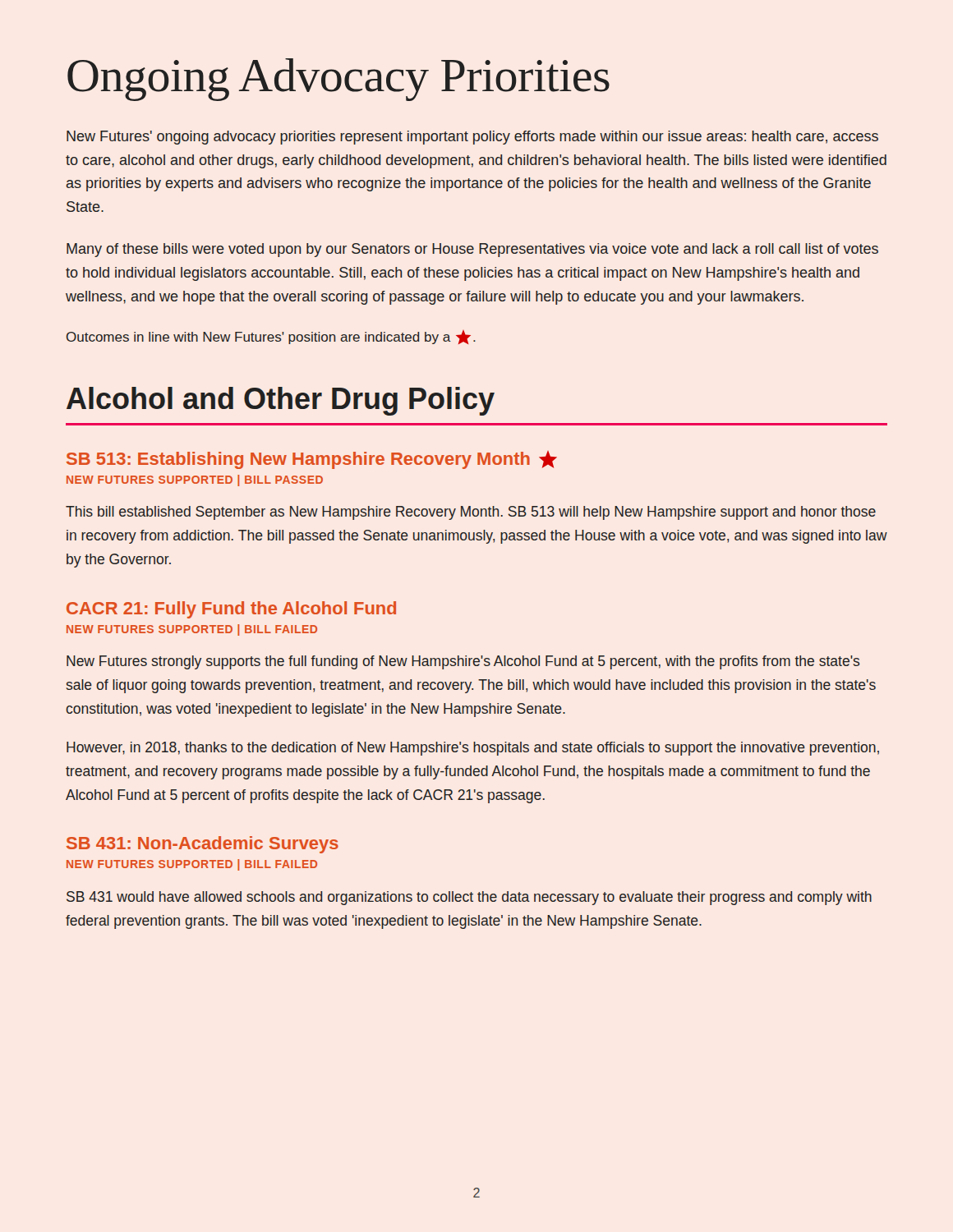Where is the section header that starts "CACR 21: Fully"?
The height and width of the screenshot is (1232, 953).
coord(231,610)
